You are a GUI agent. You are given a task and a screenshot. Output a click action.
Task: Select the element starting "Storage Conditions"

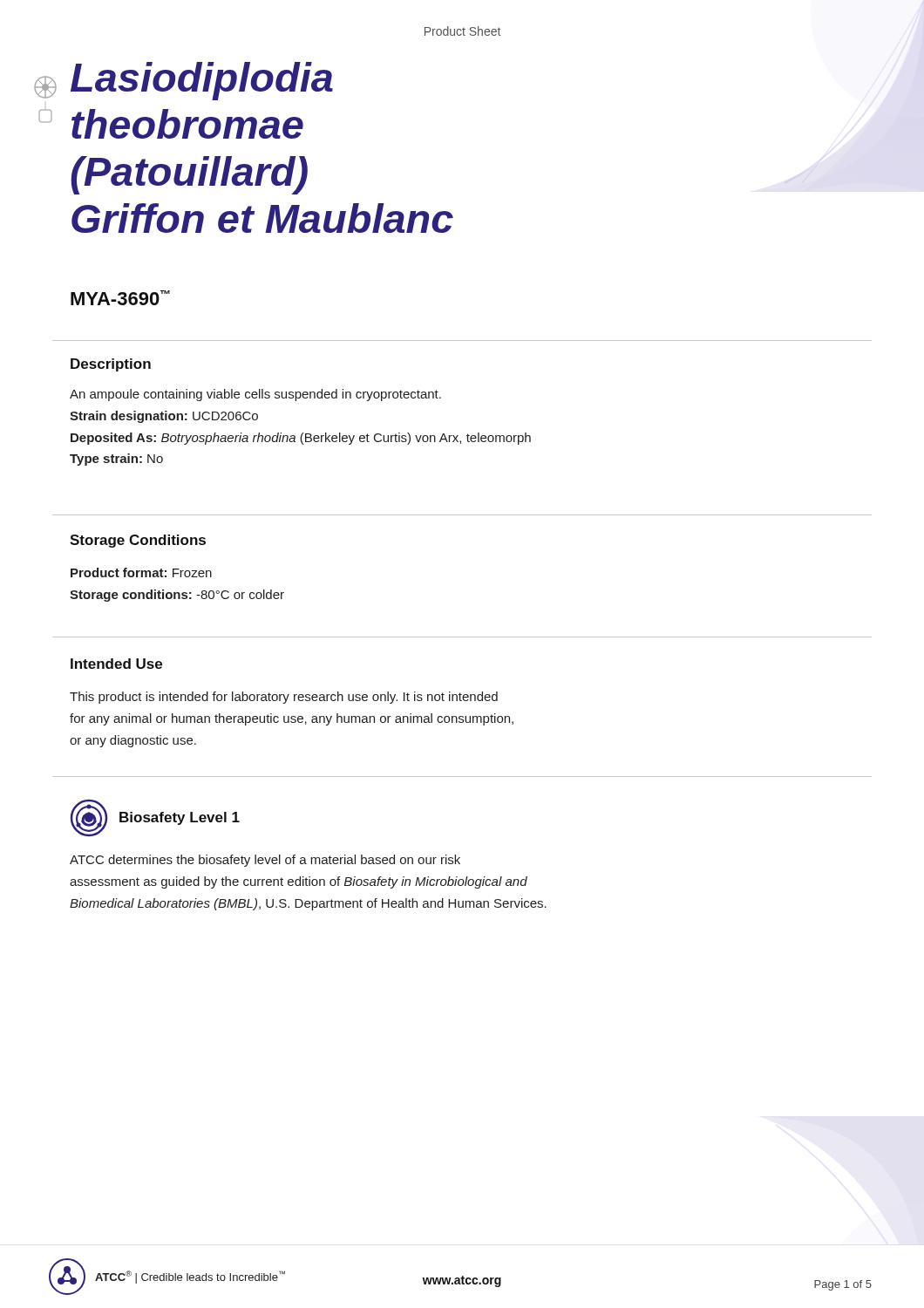click(x=138, y=540)
